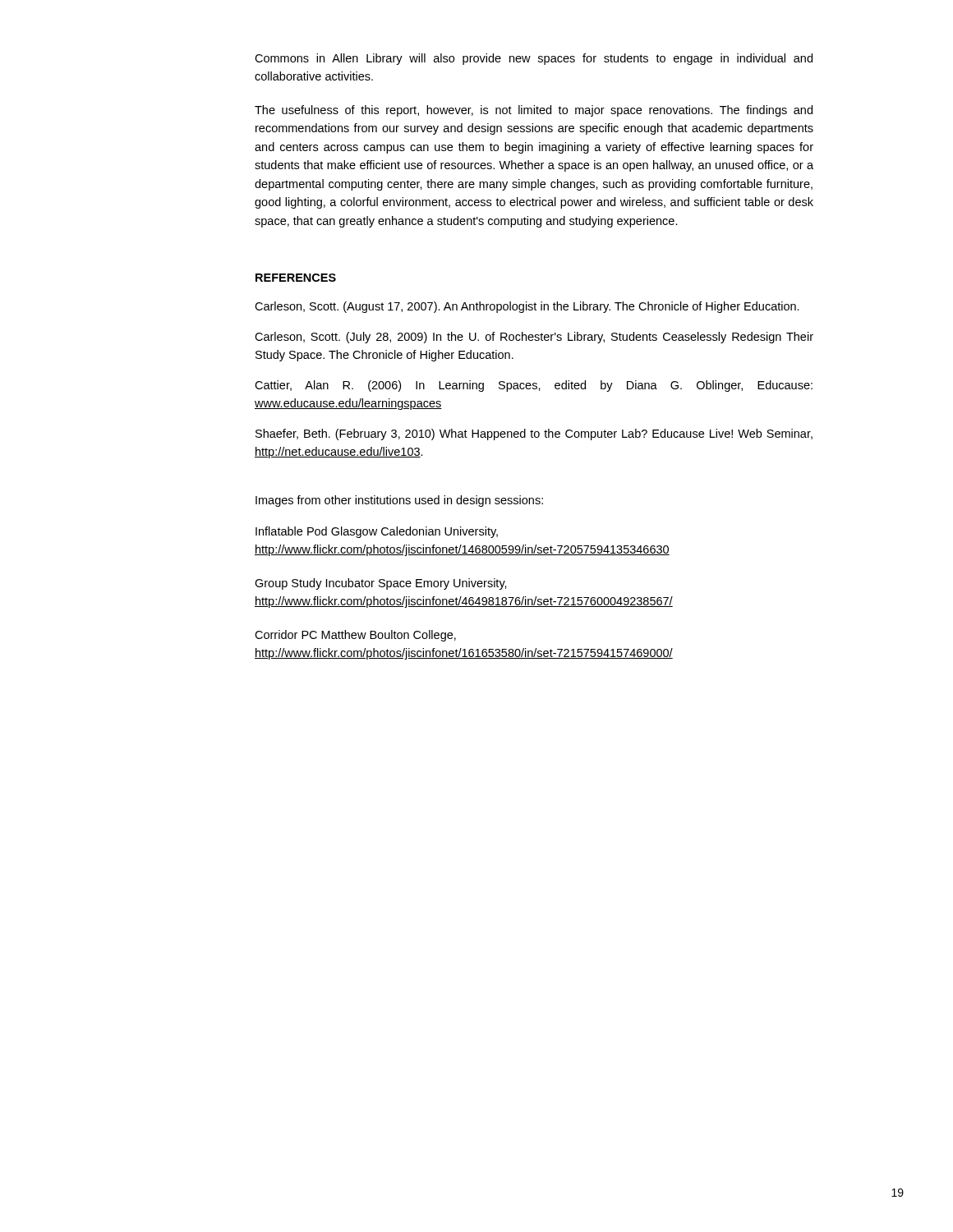Locate the text block that reads "The usefulness of this report, however,"

534,165
